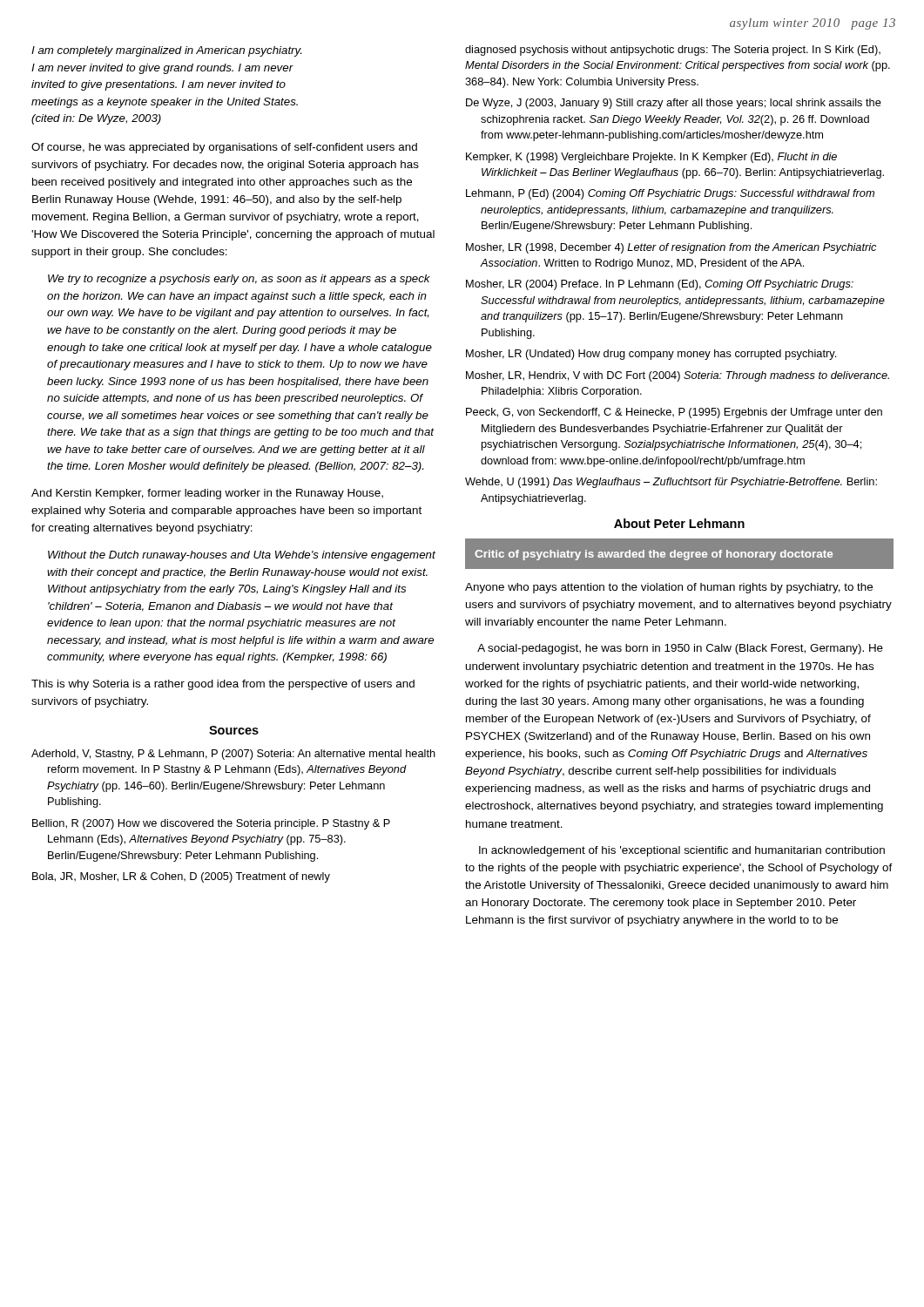Point to the text block starting "Wehde, U (1991) Das Weglaufhaus –"
924x1307 pixels.
(x=671, y=490)
